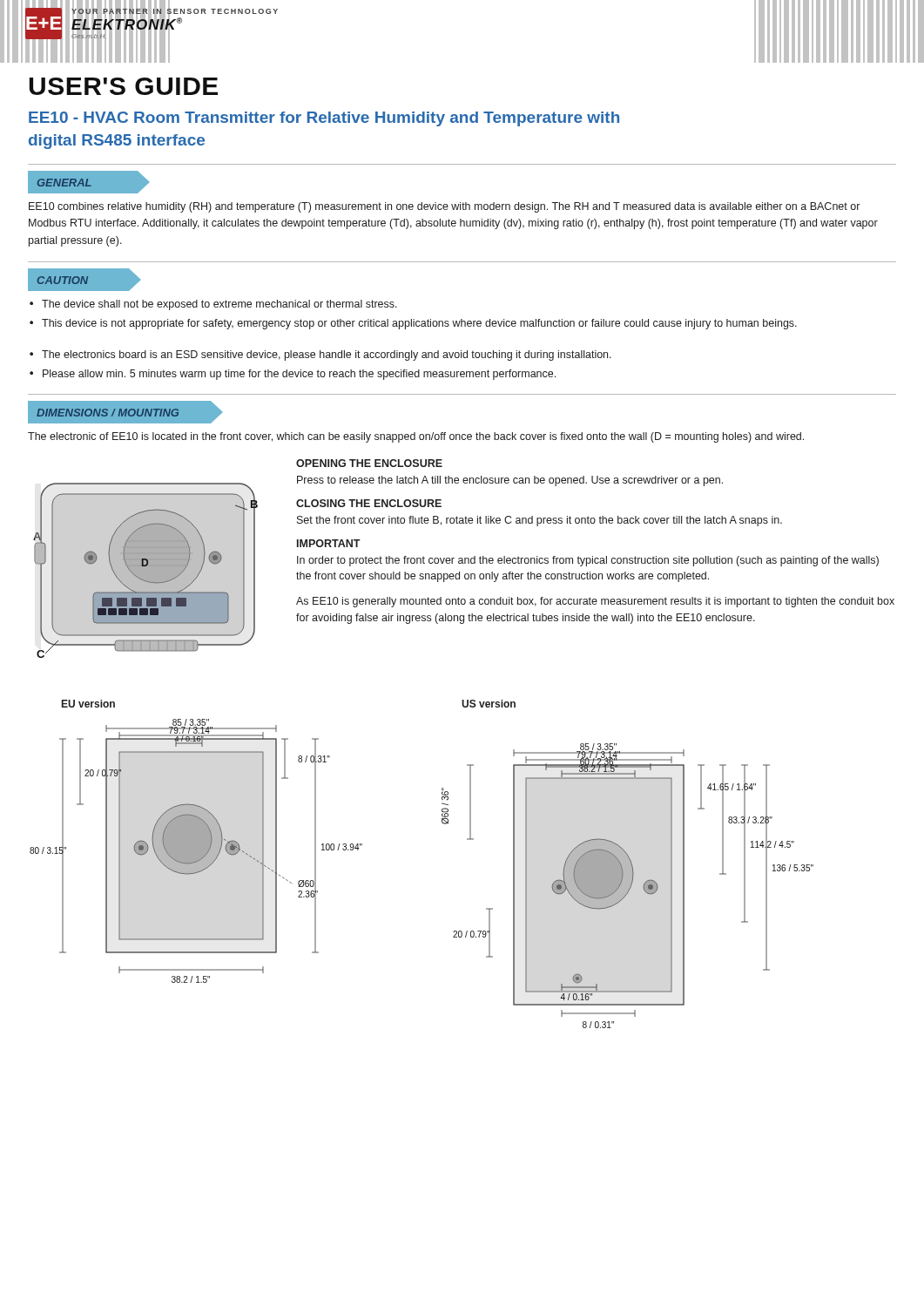This screenshot has height=1307, width=924.
Task: Point to the text block starting "• This device is"
Action: (x=462, y=324)
